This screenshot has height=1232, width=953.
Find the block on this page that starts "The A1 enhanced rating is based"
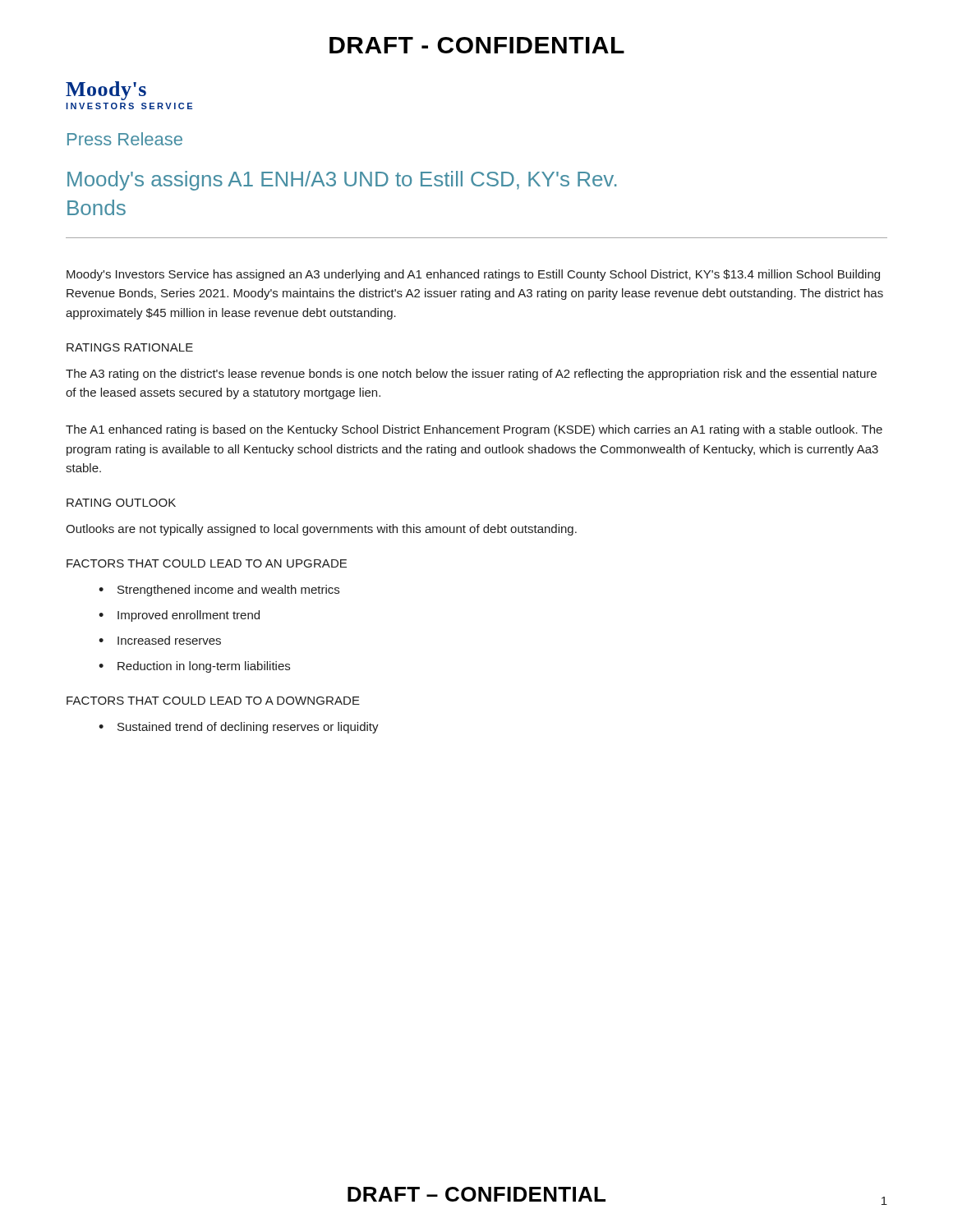tap(474, 449)
